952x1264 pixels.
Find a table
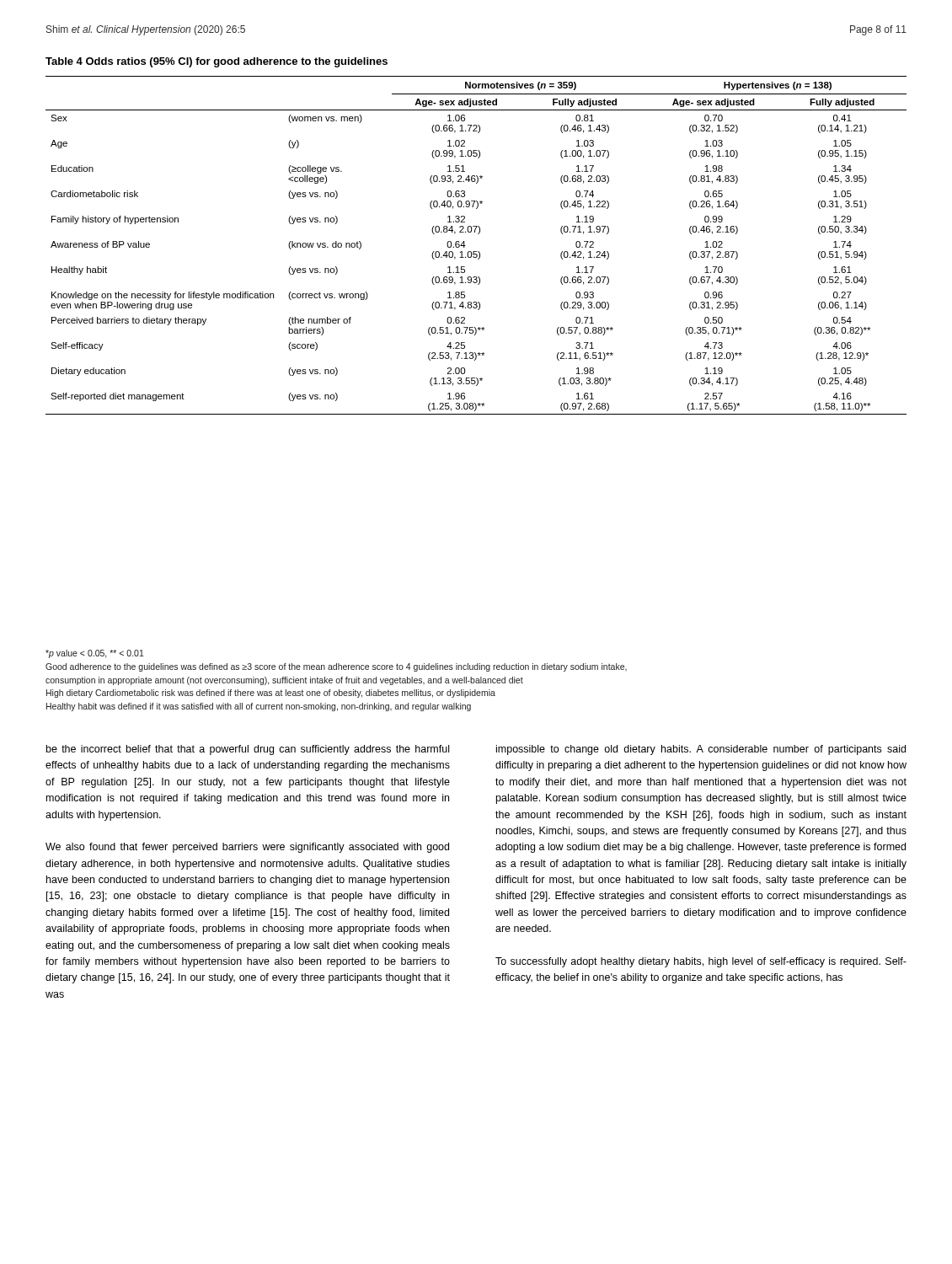pos(476,245)
